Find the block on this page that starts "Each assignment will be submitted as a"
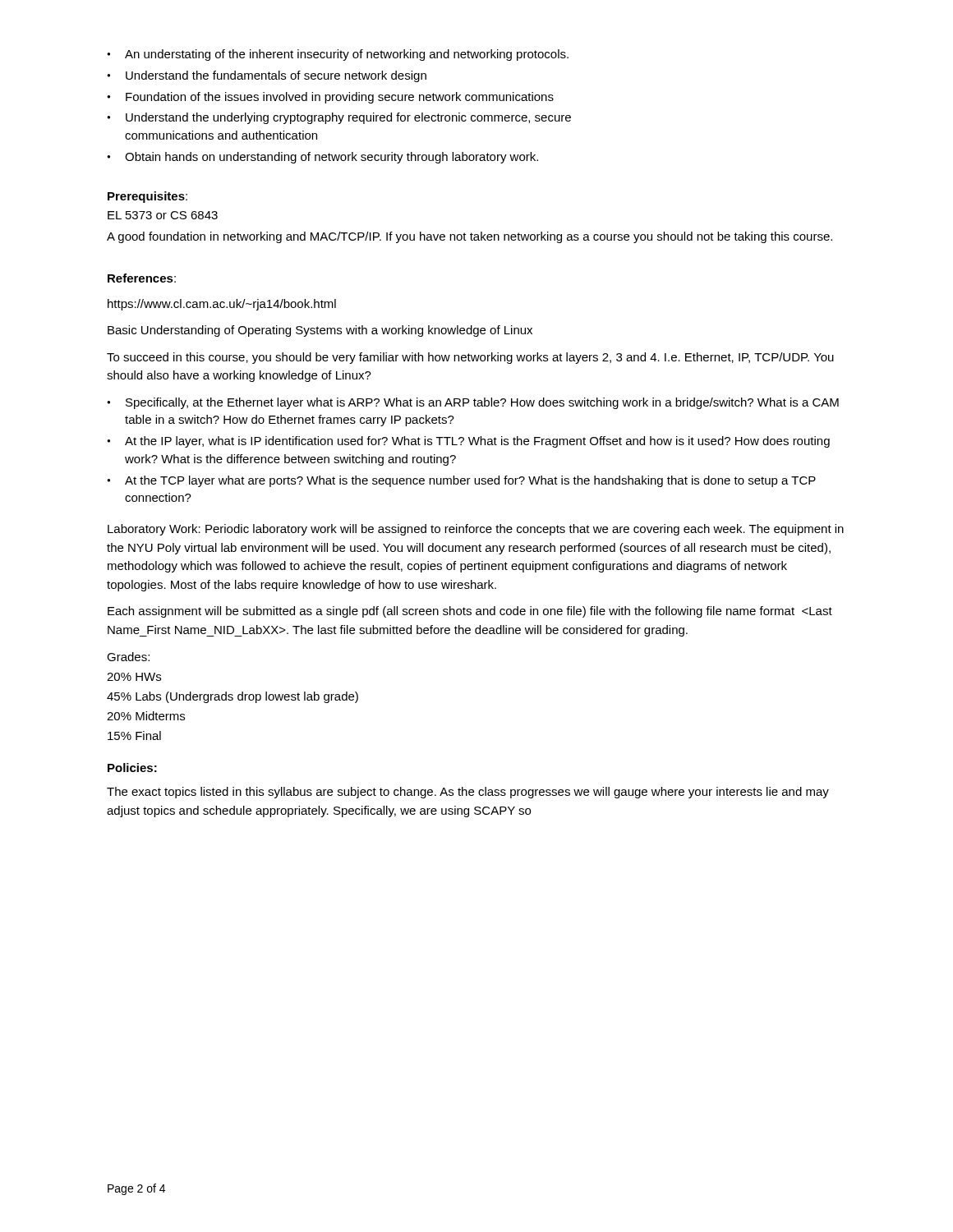 coord(469,620)
